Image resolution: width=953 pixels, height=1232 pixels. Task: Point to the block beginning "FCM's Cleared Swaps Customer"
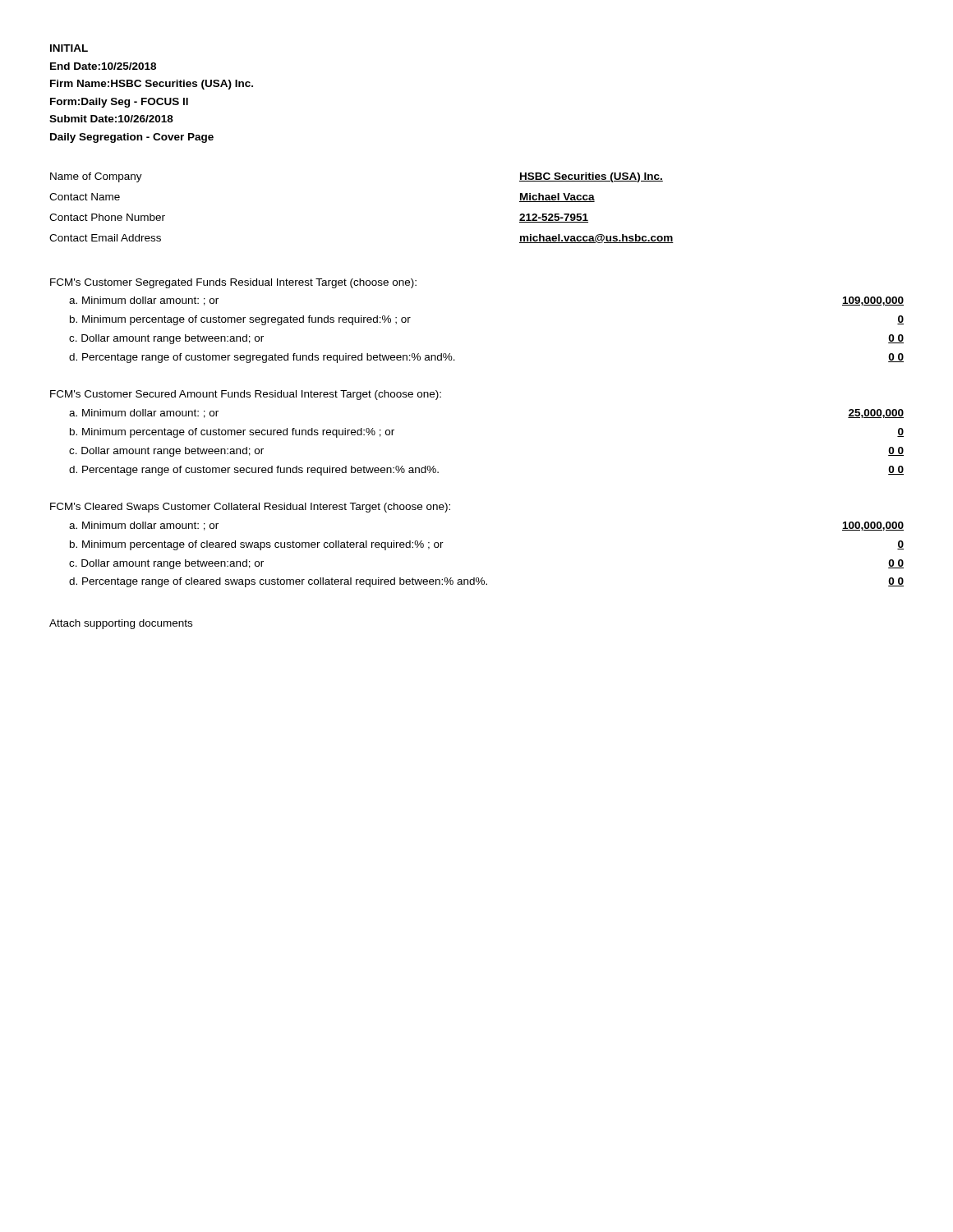[250, 508]
